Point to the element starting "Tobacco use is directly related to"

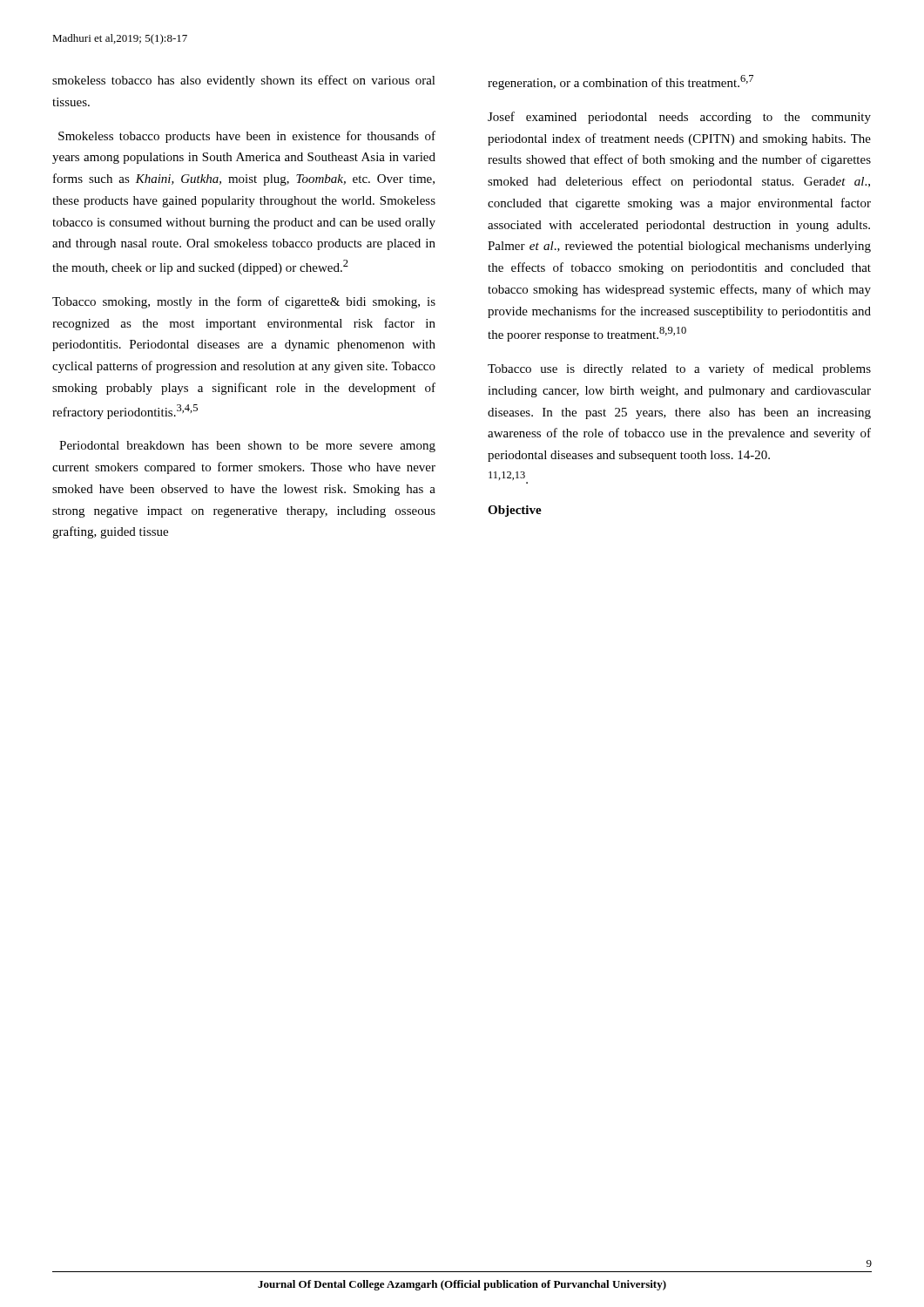tap(679, 424)
